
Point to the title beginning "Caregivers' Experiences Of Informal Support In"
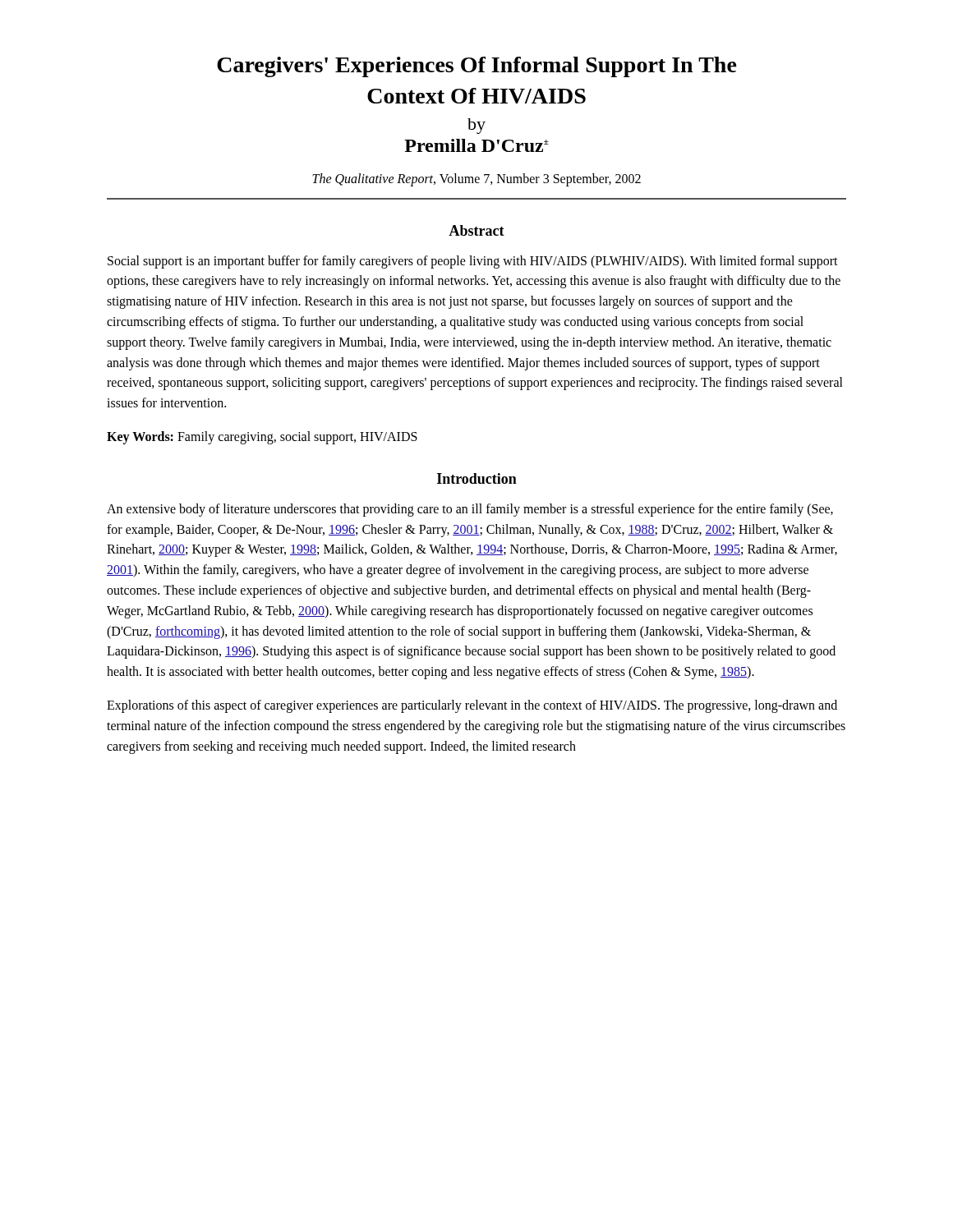[x=476, y=103]
